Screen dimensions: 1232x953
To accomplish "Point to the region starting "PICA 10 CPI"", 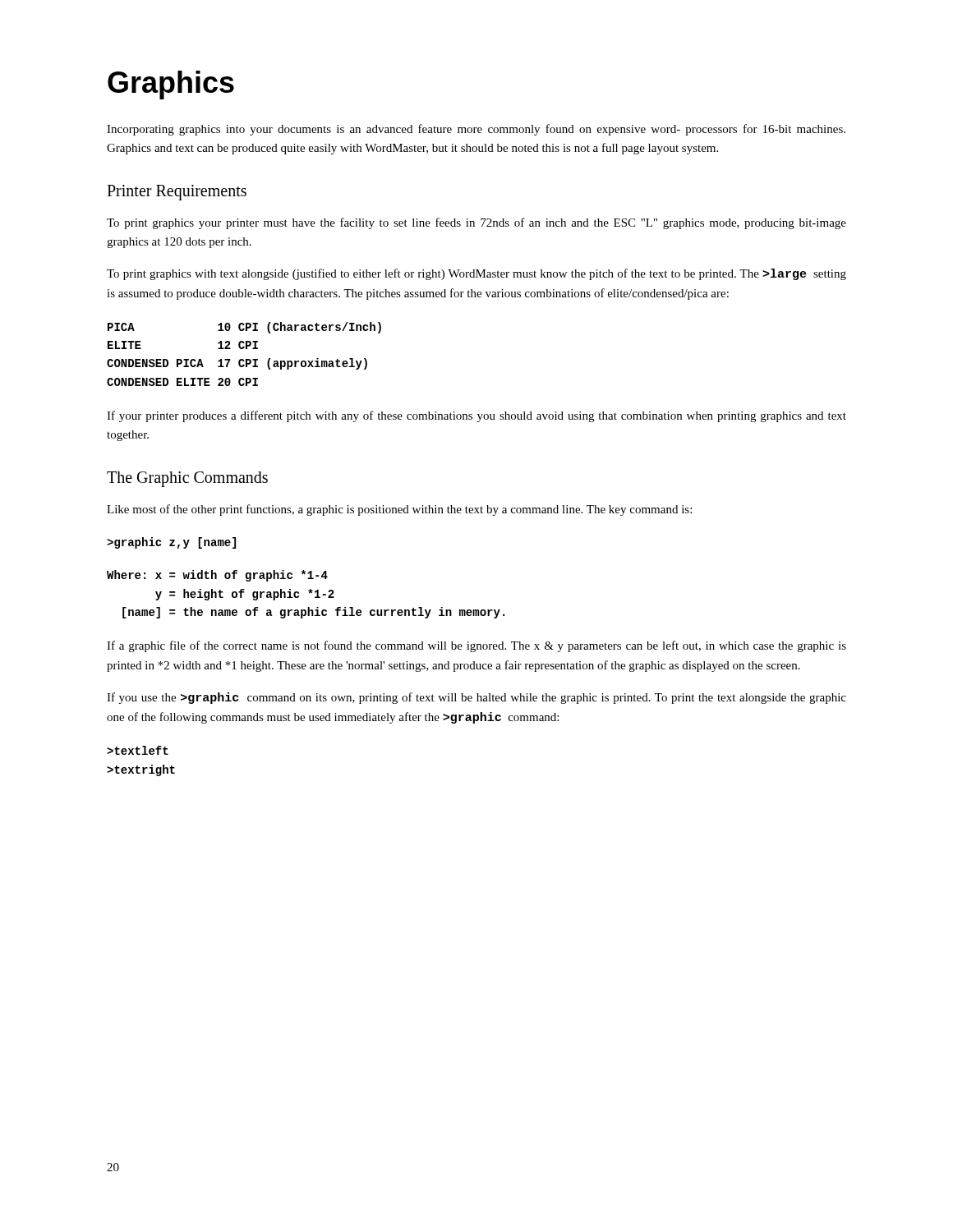I will click(x=245, y=355).
